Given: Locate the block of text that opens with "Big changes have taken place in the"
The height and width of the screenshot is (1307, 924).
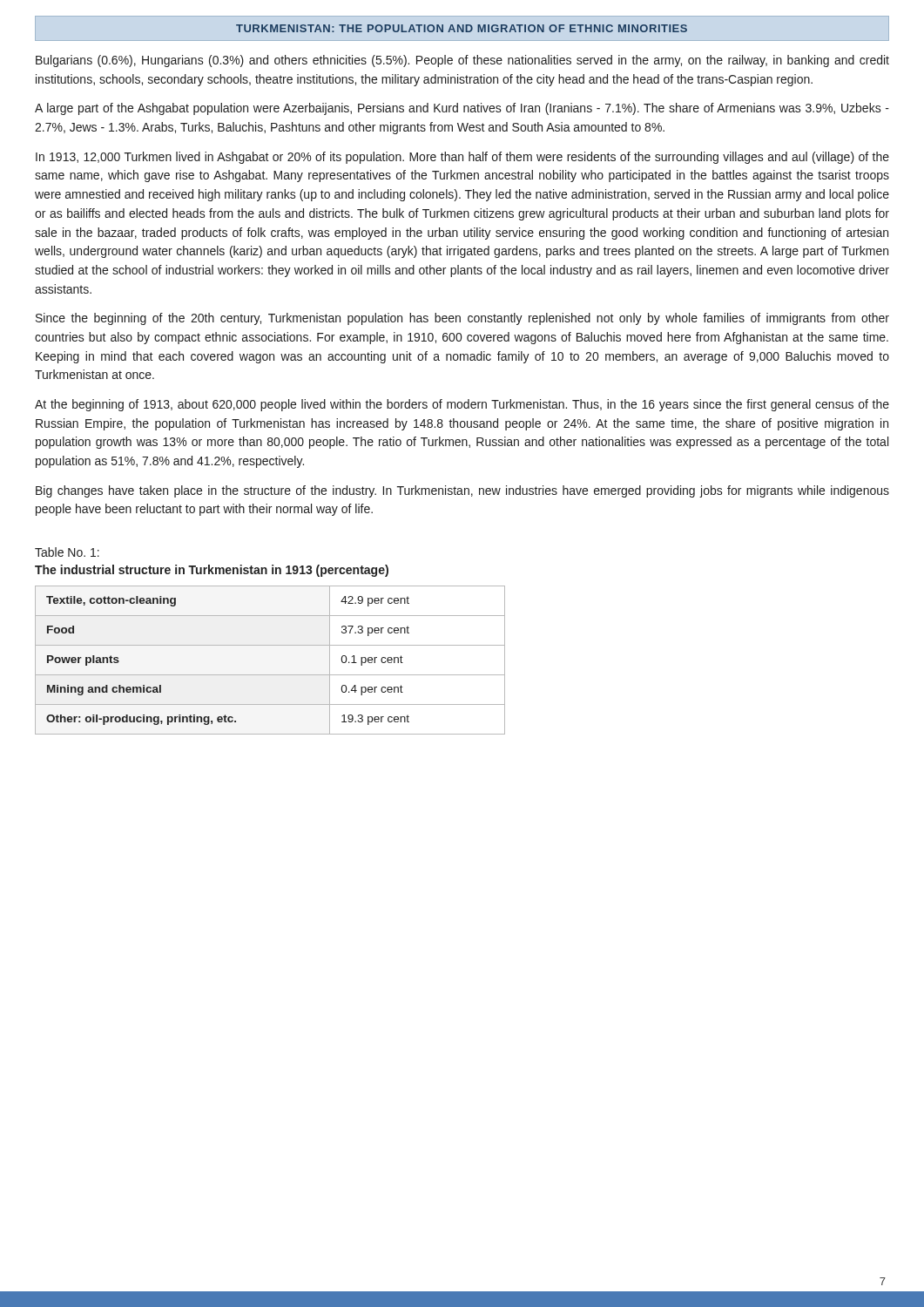Looking at the screenshot, I should pyautogui.click(x=462, y=500).
